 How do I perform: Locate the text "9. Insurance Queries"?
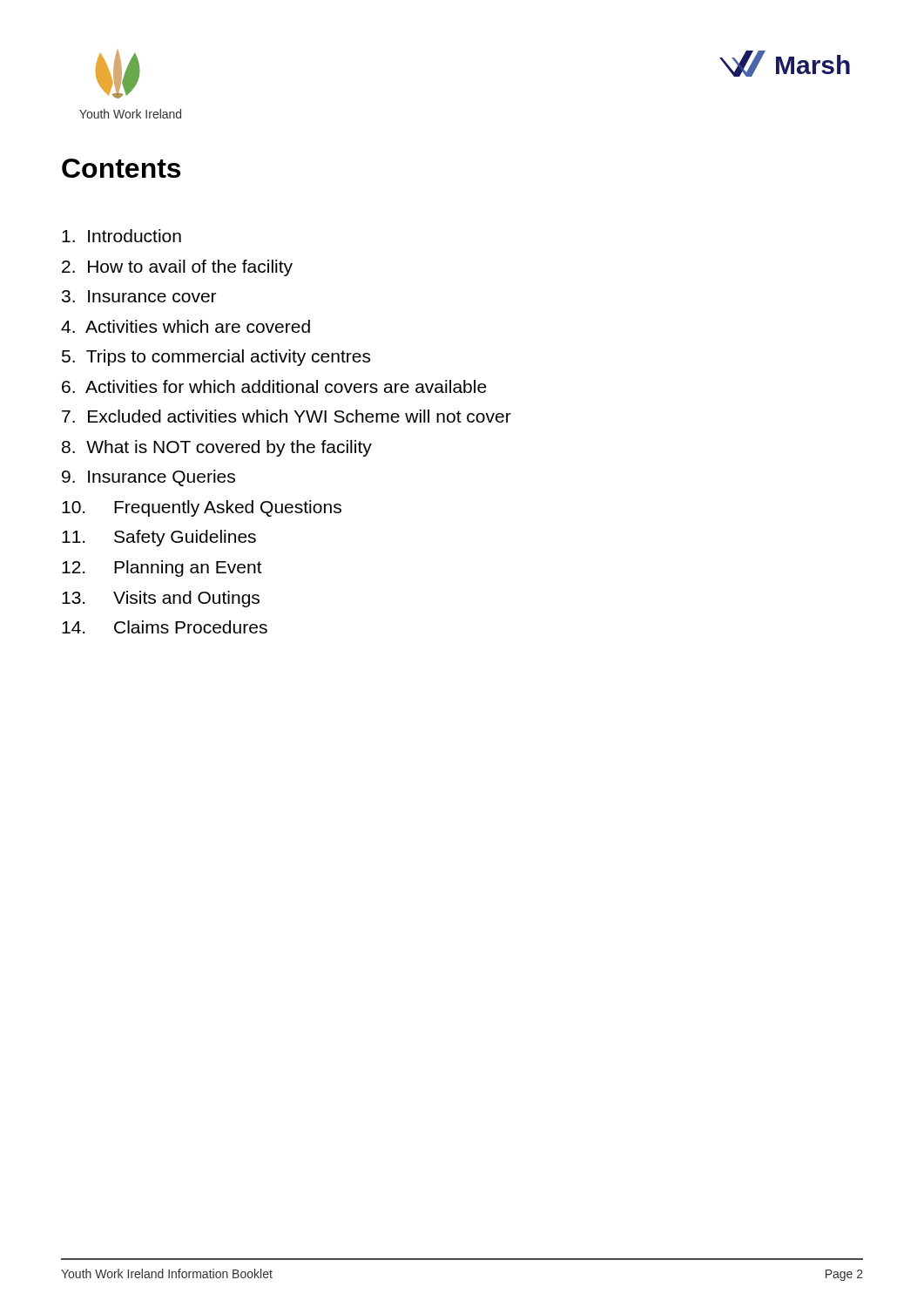point(148,477)
